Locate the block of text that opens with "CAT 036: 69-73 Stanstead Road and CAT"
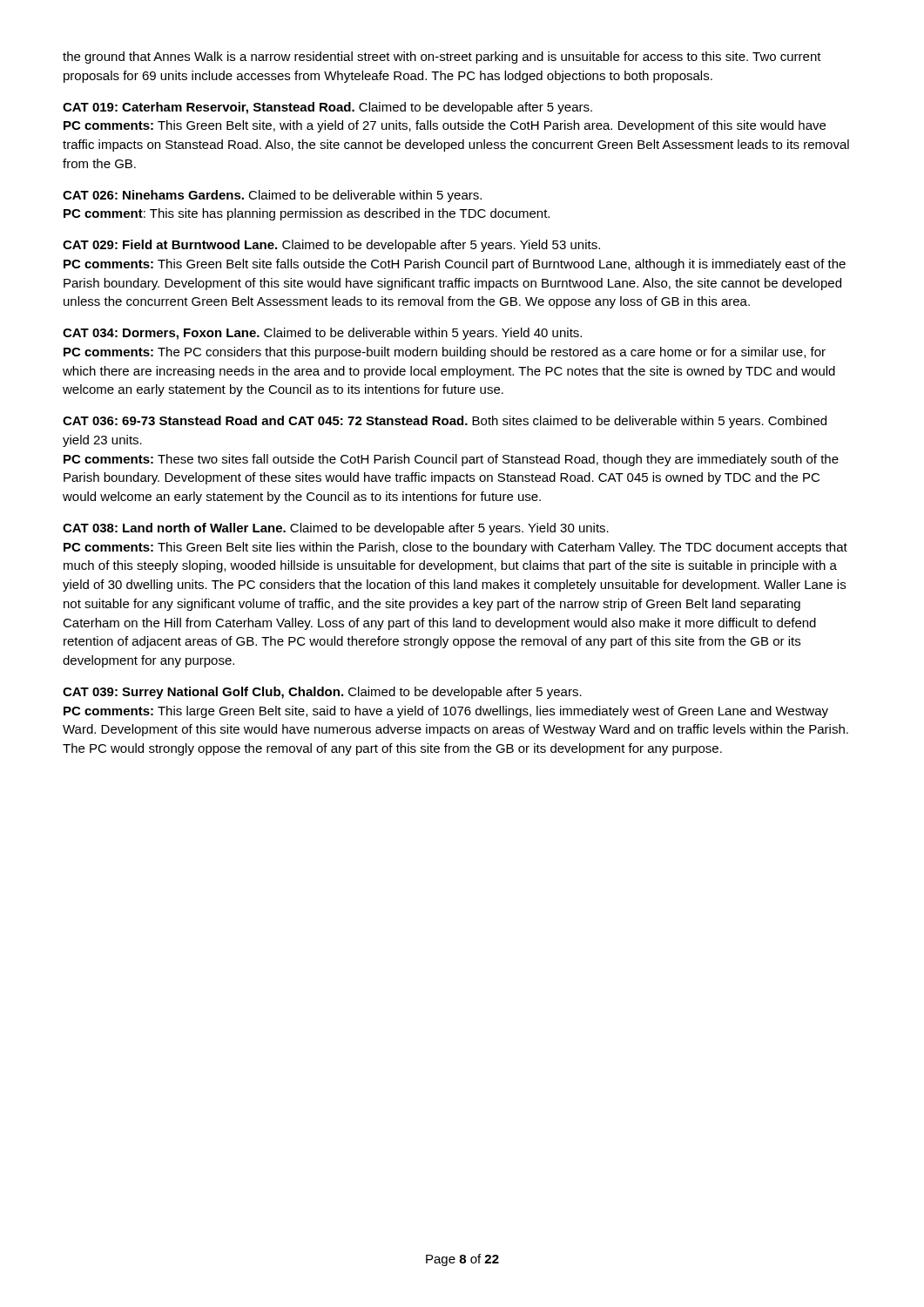Image resolution: width=924 pixels, height=1307 pixels. click(451, 458)
